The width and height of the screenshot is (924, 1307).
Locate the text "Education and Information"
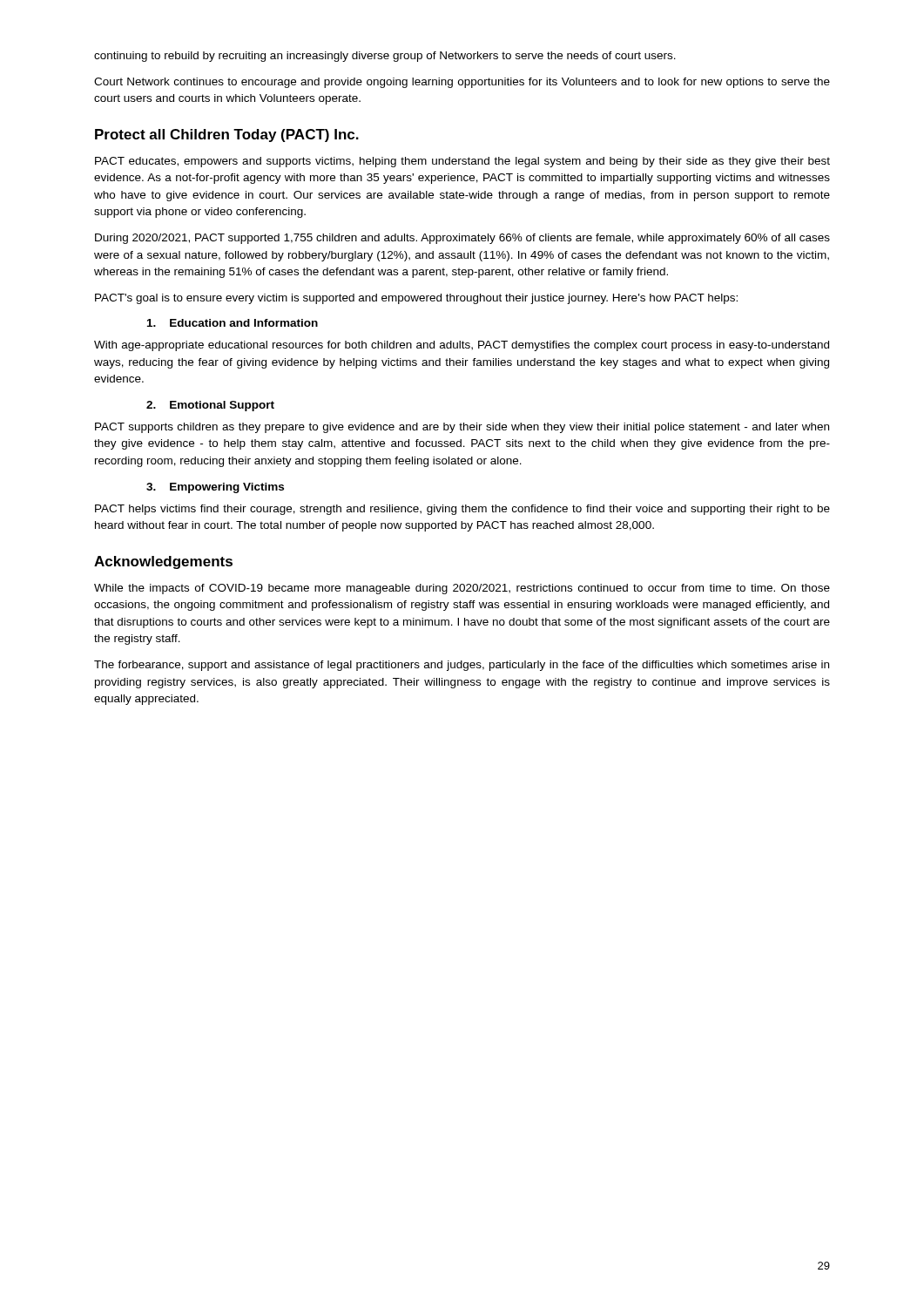coord(233,323)
